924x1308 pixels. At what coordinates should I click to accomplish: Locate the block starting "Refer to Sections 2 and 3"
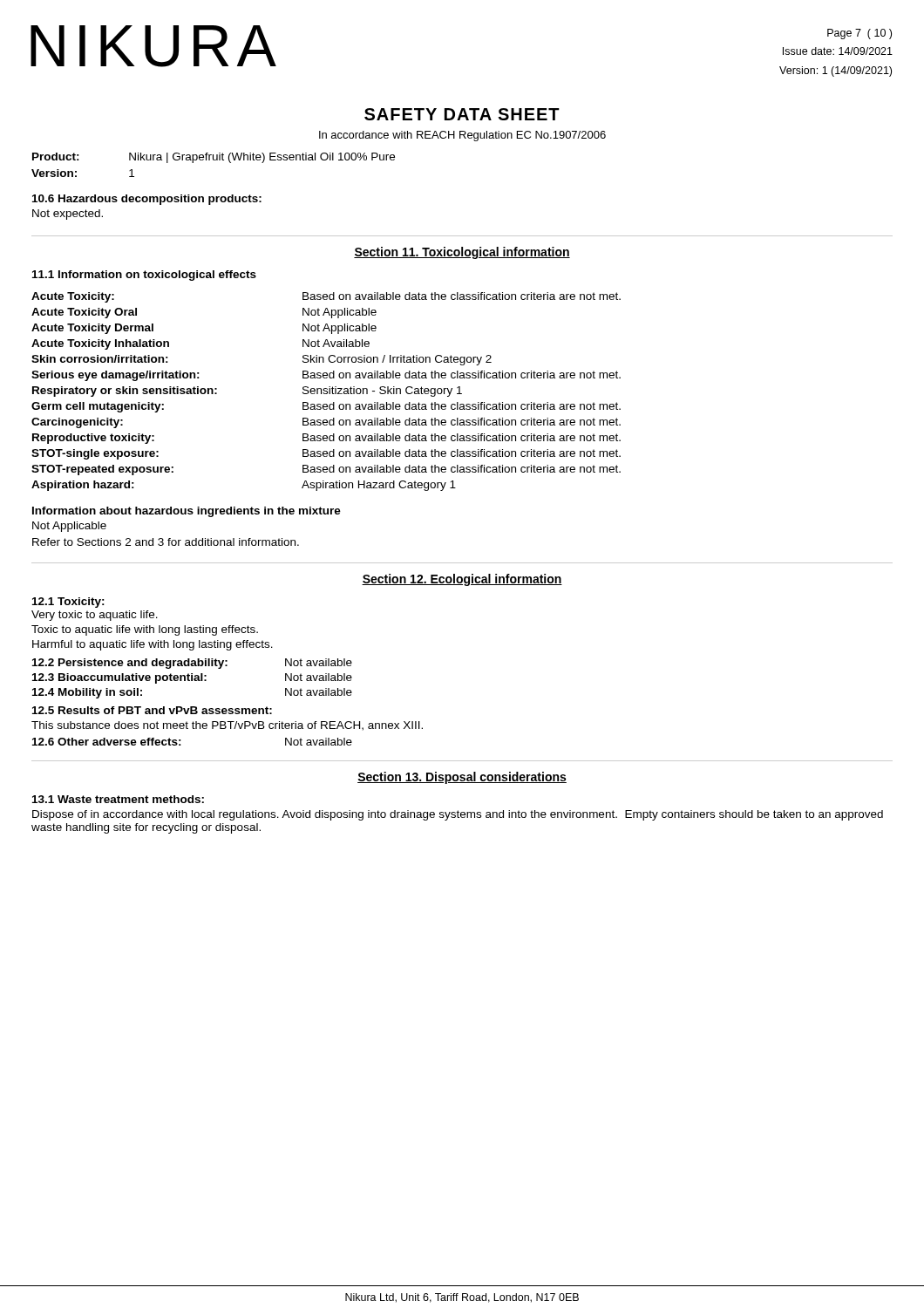165,542
